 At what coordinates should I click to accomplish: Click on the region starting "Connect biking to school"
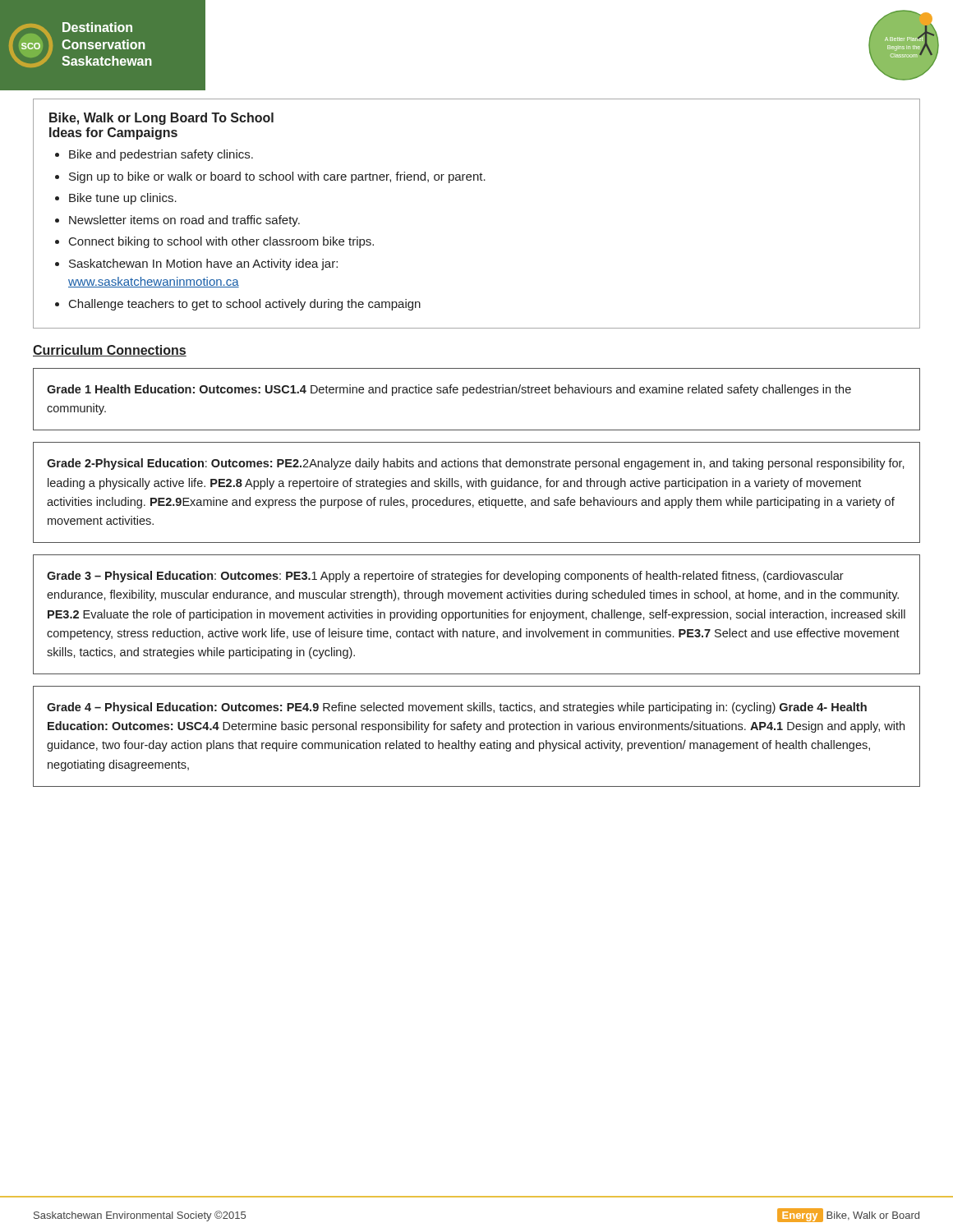pos(222,241)
